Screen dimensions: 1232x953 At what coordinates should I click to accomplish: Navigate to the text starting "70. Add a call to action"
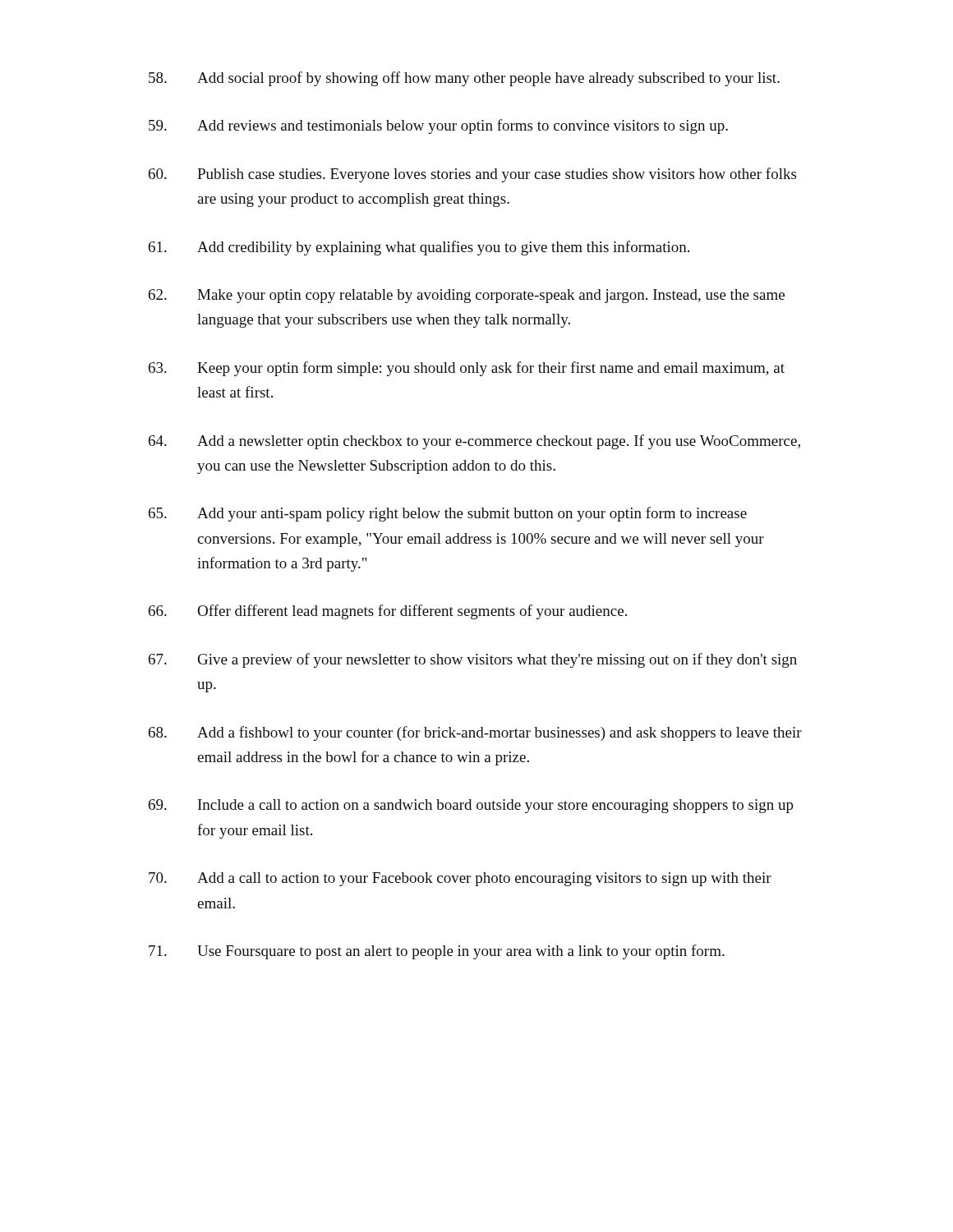point(476,891)
